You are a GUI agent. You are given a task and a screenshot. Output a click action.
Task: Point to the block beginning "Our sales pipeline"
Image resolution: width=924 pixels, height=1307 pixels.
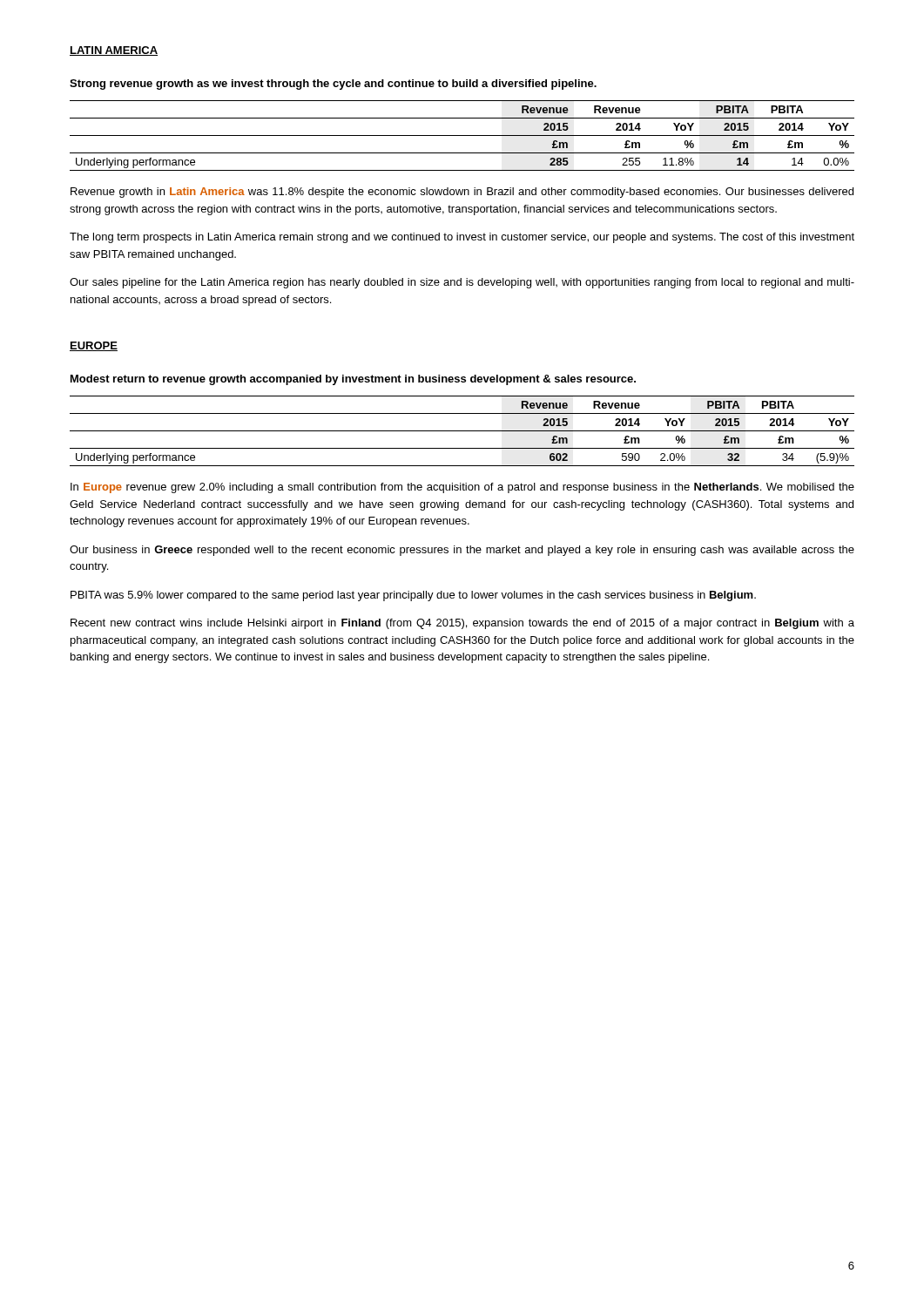[x=462, y=291]
